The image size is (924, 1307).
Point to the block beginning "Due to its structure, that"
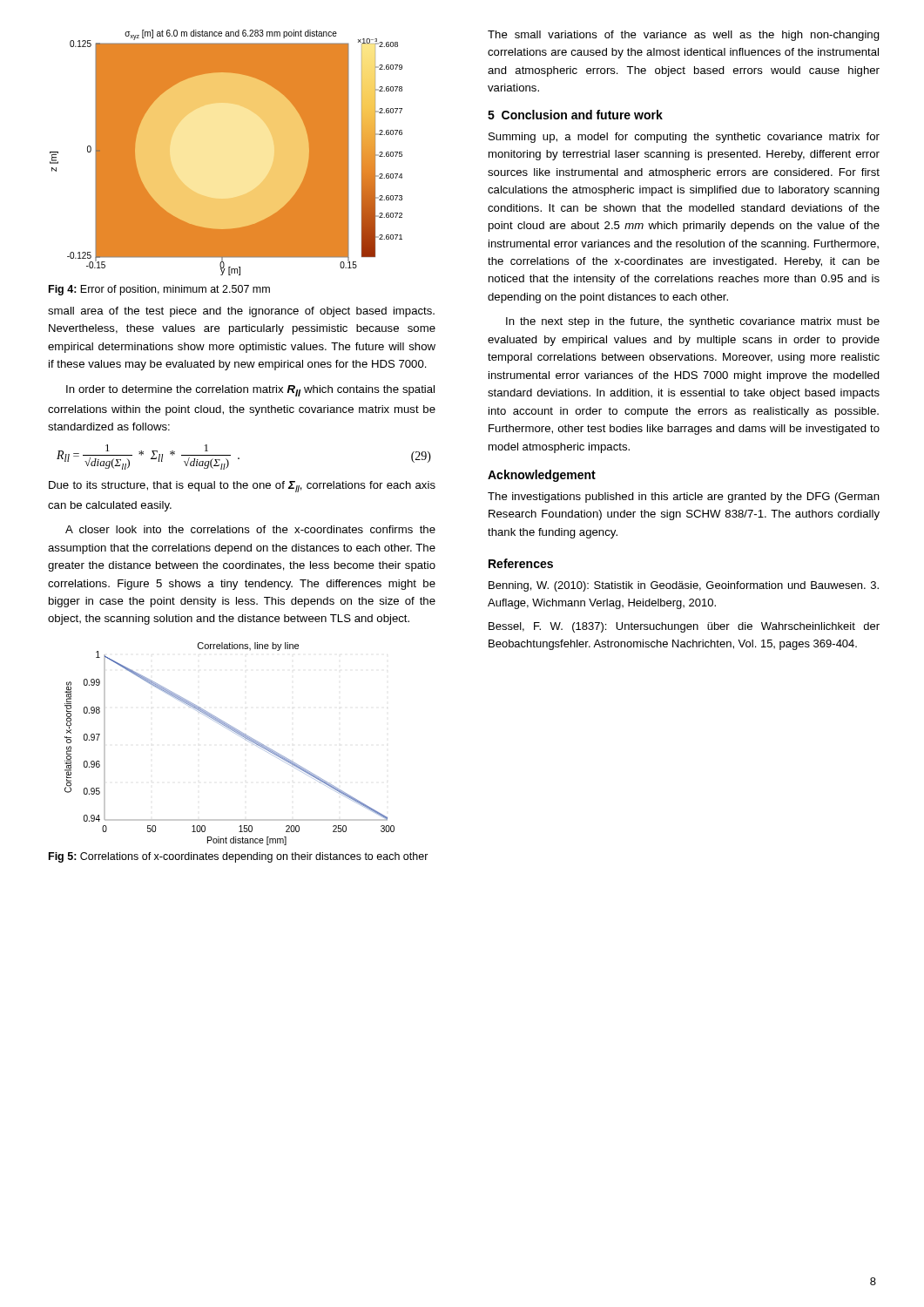click(242, 495)
